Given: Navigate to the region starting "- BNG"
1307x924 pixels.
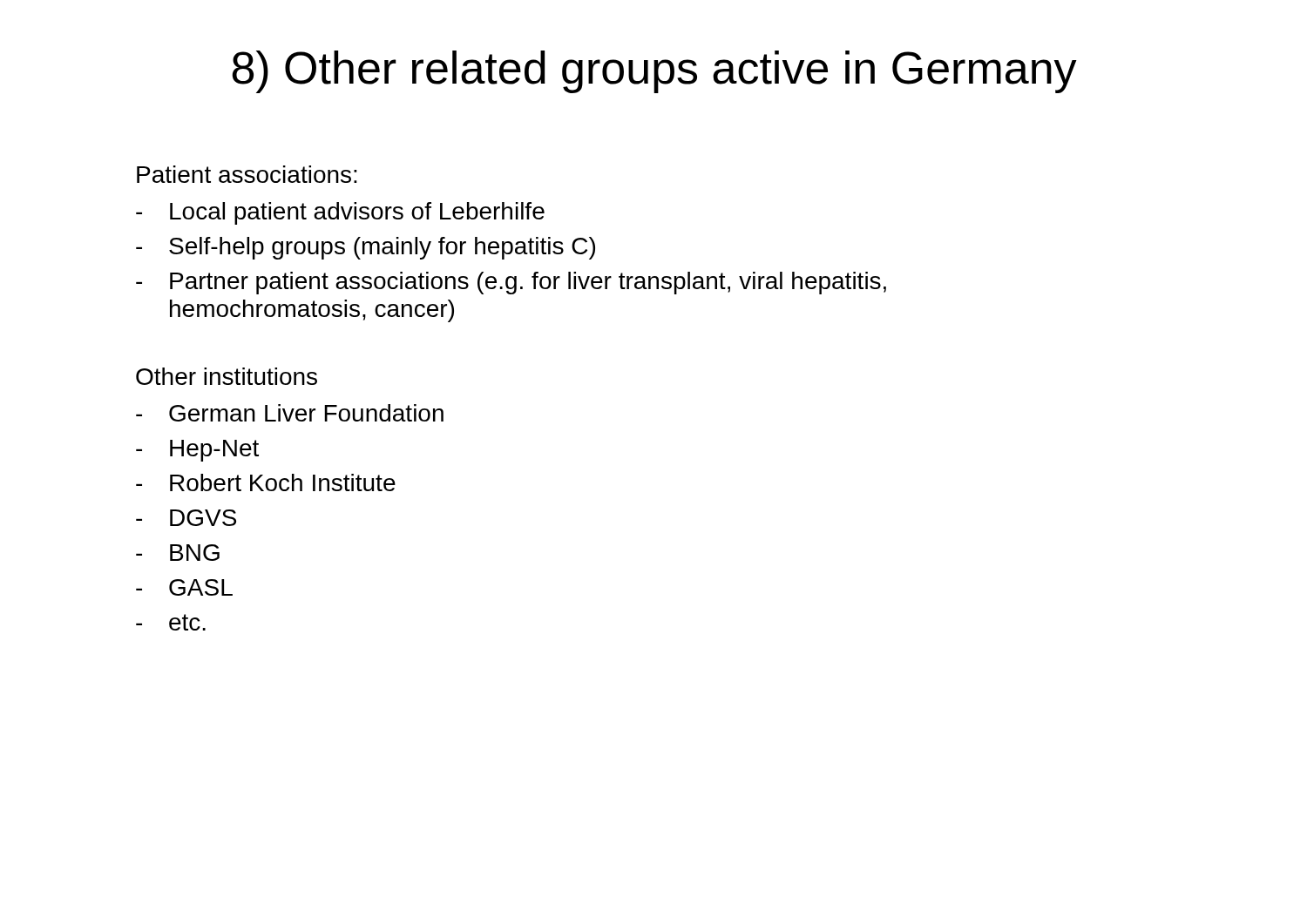Looking at the screenshot, I should (x=178, y=553).
